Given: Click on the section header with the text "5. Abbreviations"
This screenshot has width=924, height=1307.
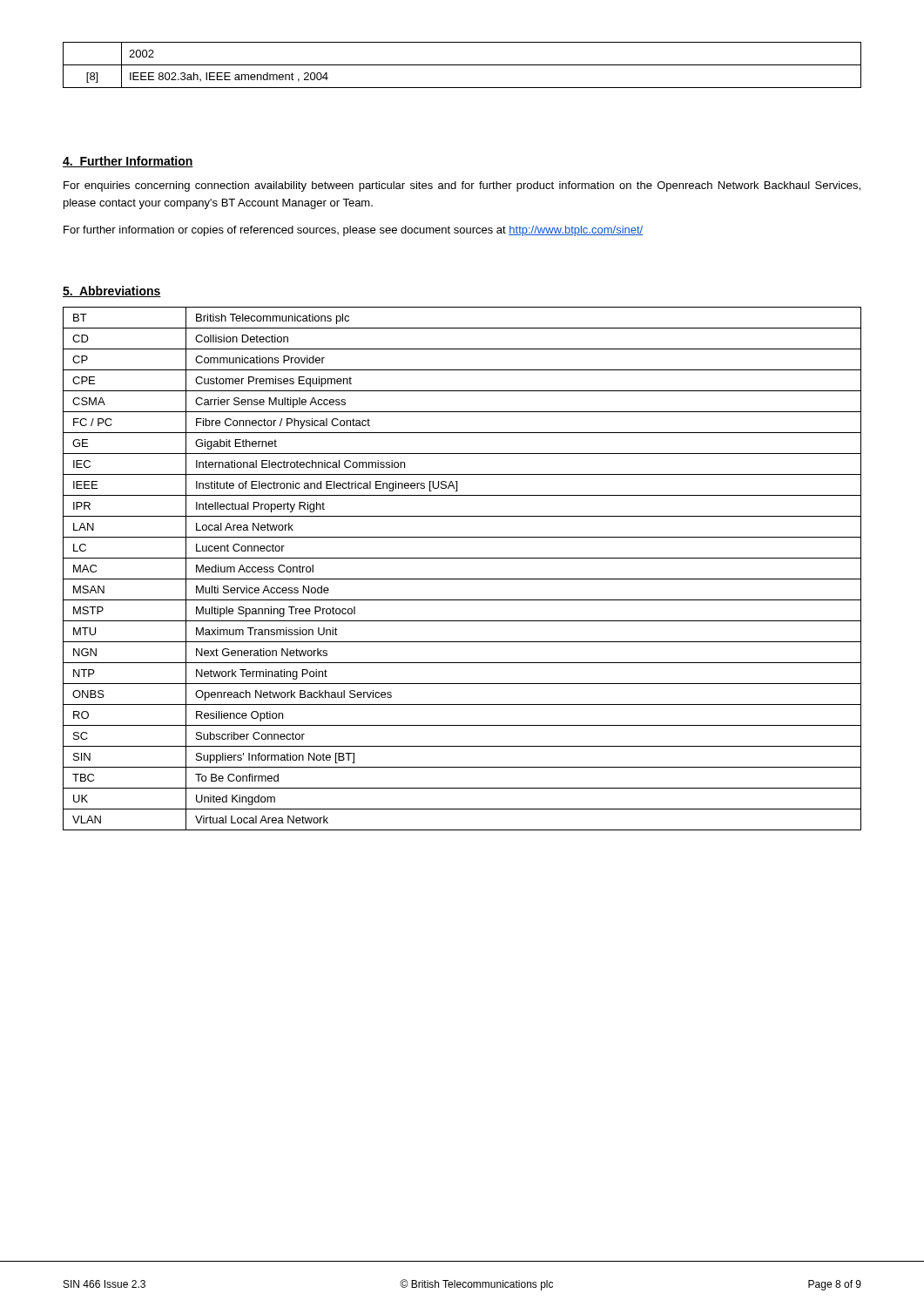Looking at the screenshot, I should tap(112, 291).
